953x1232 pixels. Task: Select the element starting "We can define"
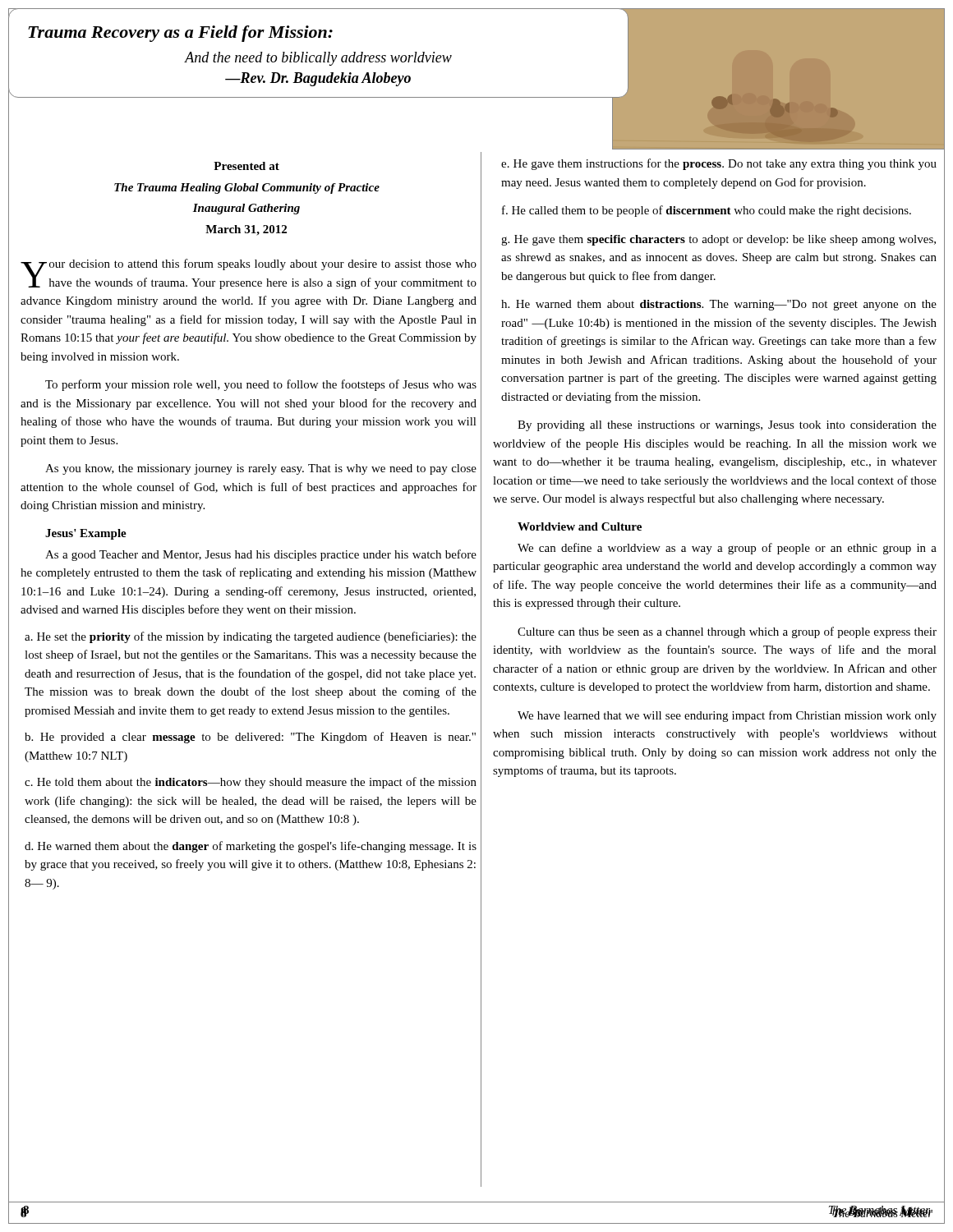point(715,575)
